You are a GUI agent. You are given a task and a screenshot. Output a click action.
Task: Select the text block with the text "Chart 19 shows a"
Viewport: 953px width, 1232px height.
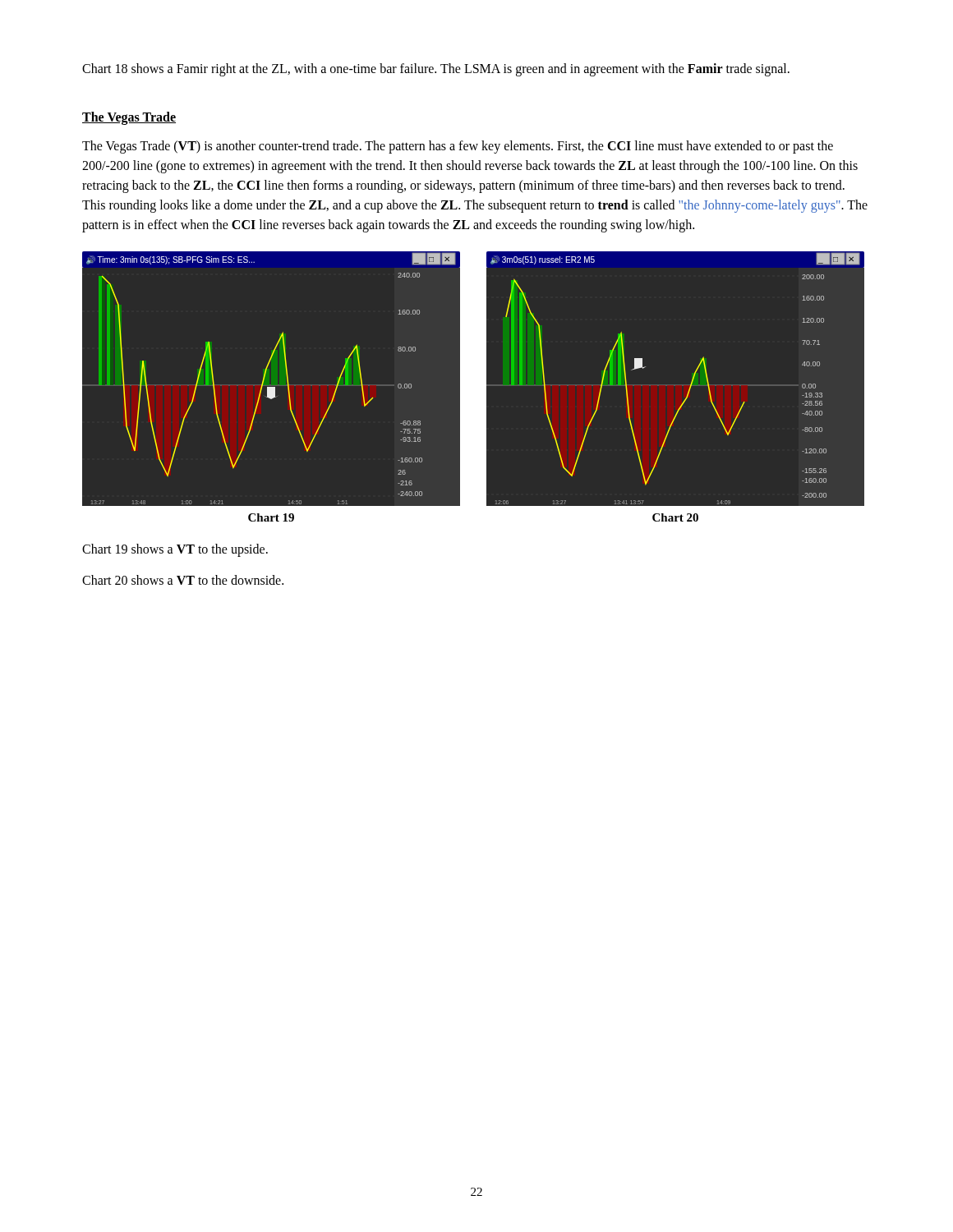175,549
